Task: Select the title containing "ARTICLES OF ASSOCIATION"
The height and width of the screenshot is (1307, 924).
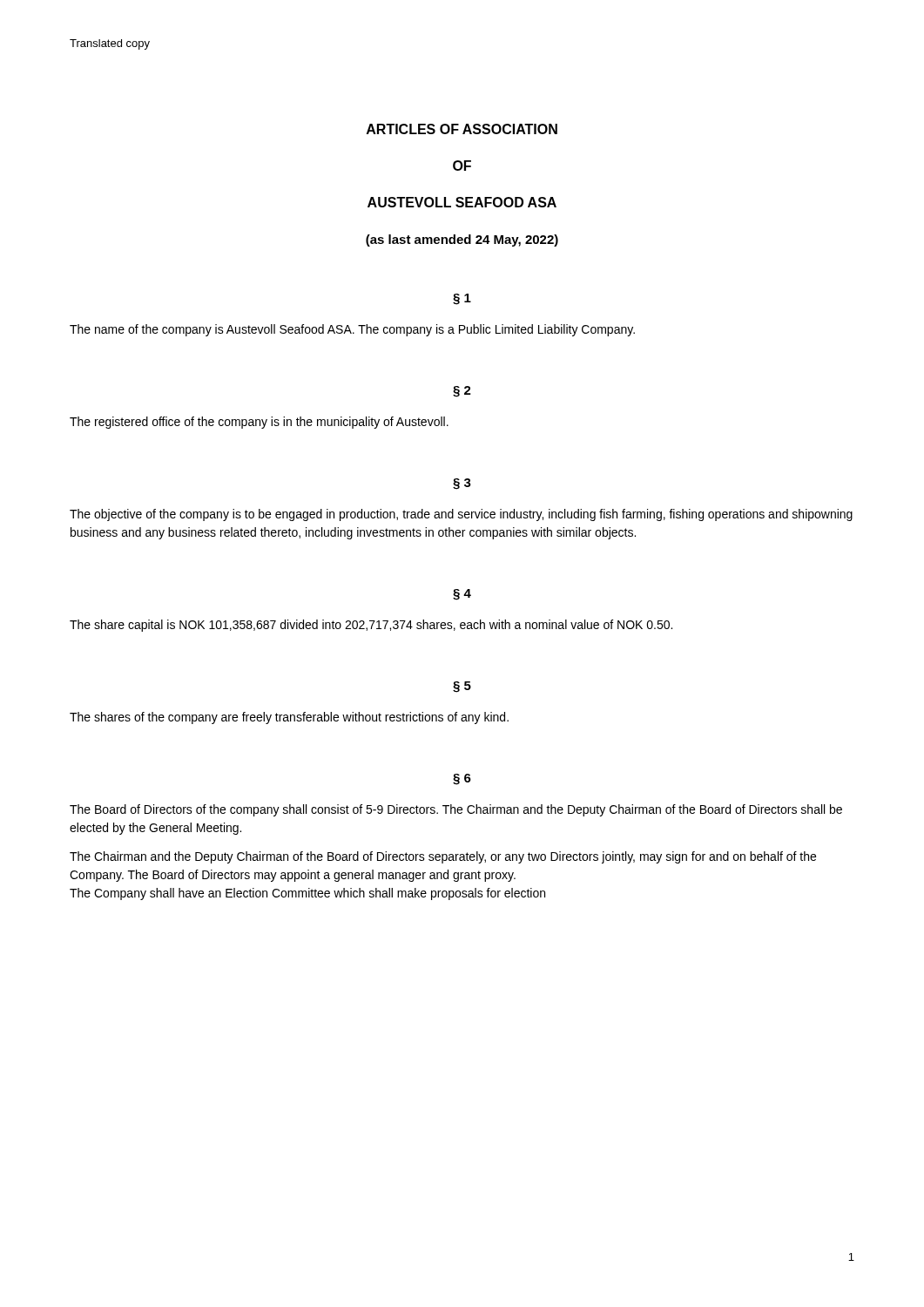Action: [x=462, y=130]
